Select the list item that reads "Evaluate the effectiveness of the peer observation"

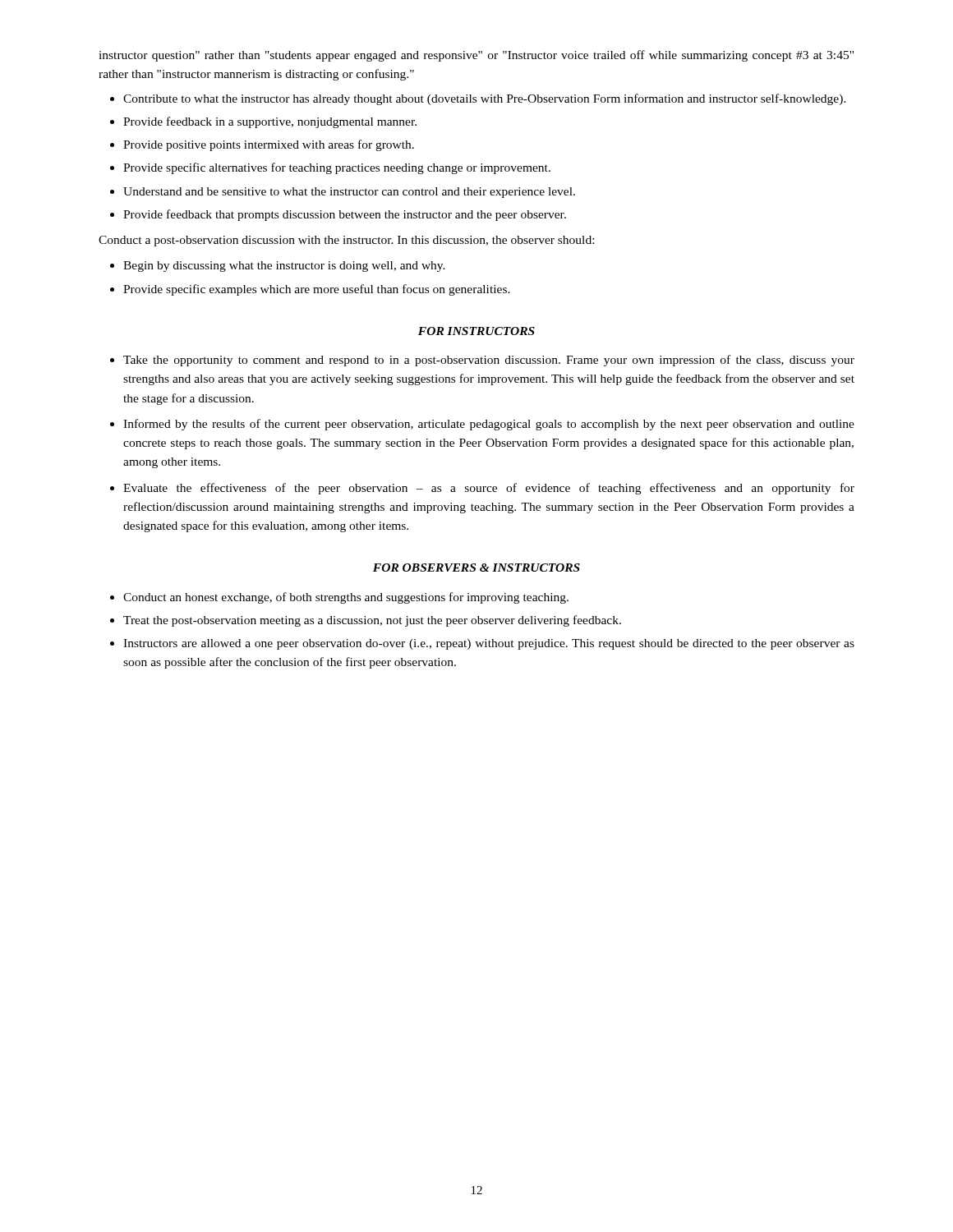coord(489,506)
